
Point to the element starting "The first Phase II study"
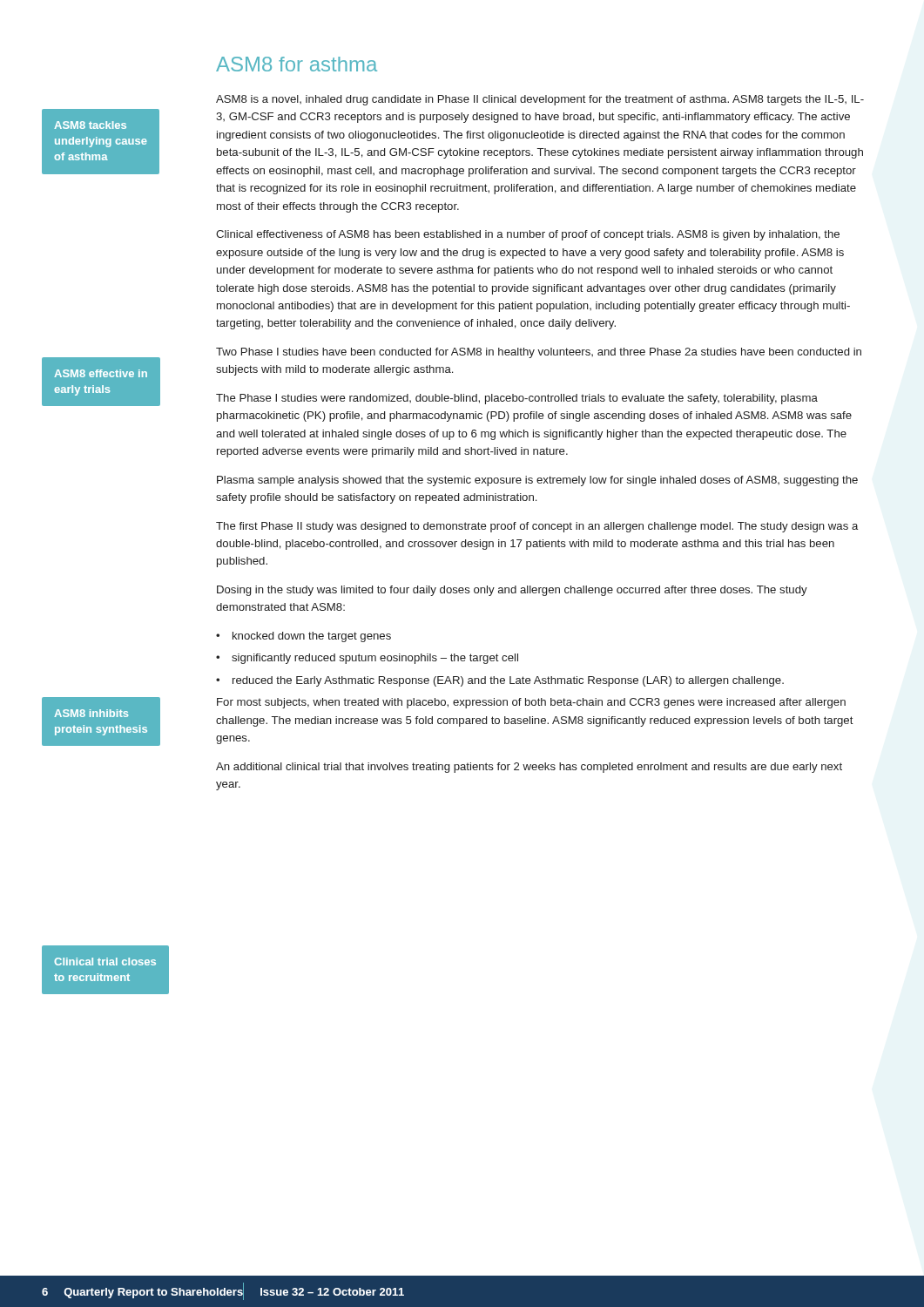tap(543, 544)
